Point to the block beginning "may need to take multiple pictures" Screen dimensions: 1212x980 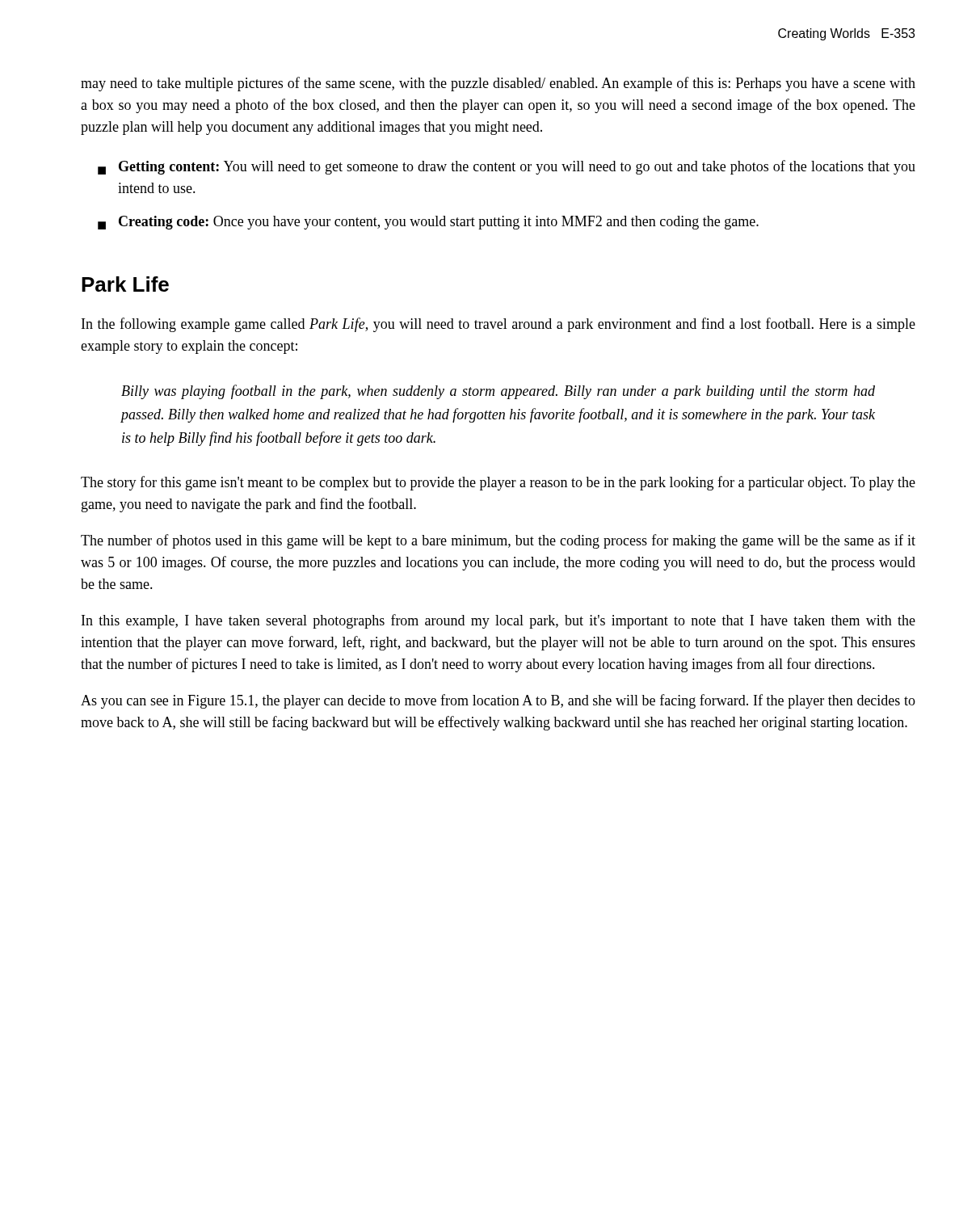coord(498,105)
